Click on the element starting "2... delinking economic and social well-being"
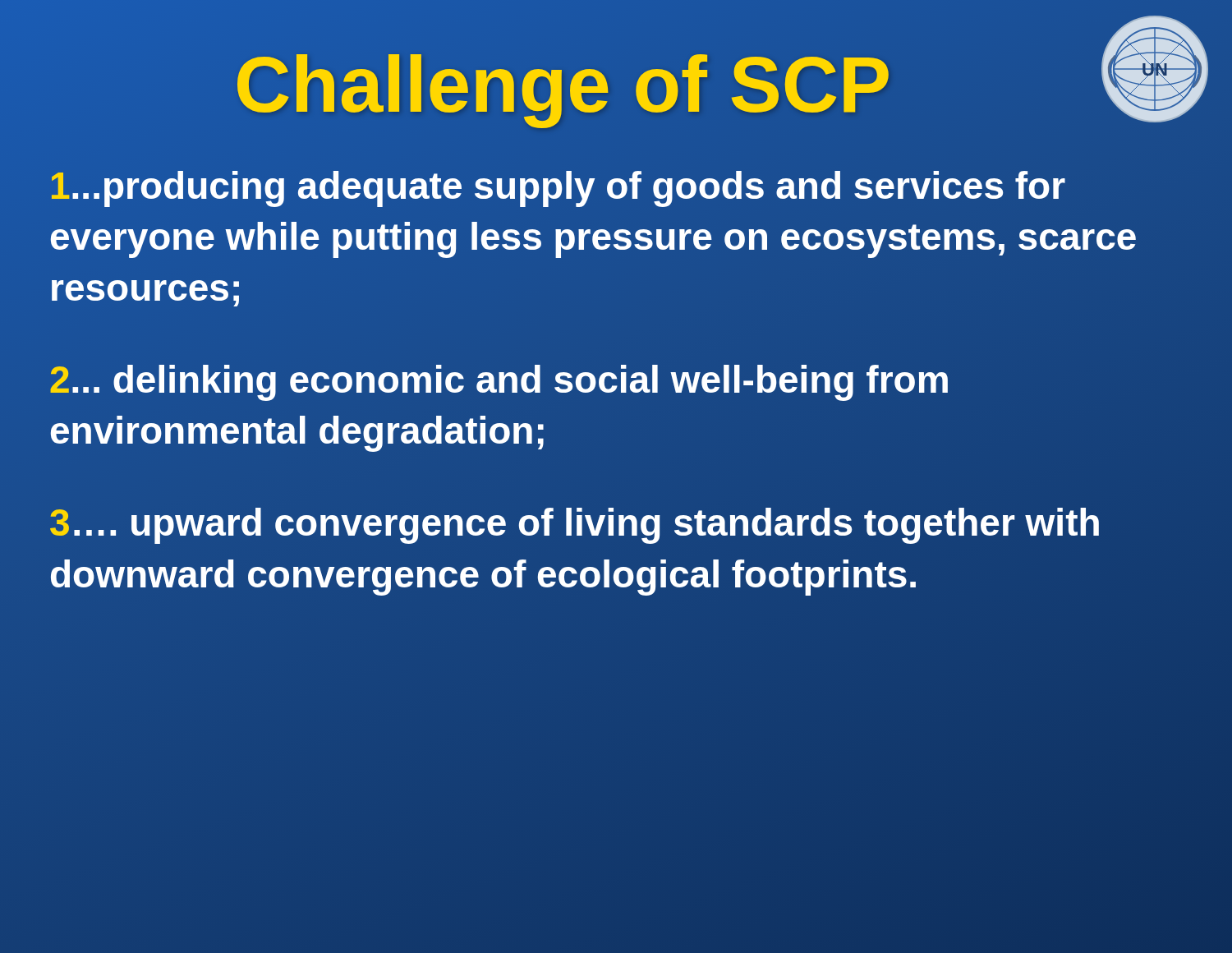1232x953 pixels. (616, 405)
